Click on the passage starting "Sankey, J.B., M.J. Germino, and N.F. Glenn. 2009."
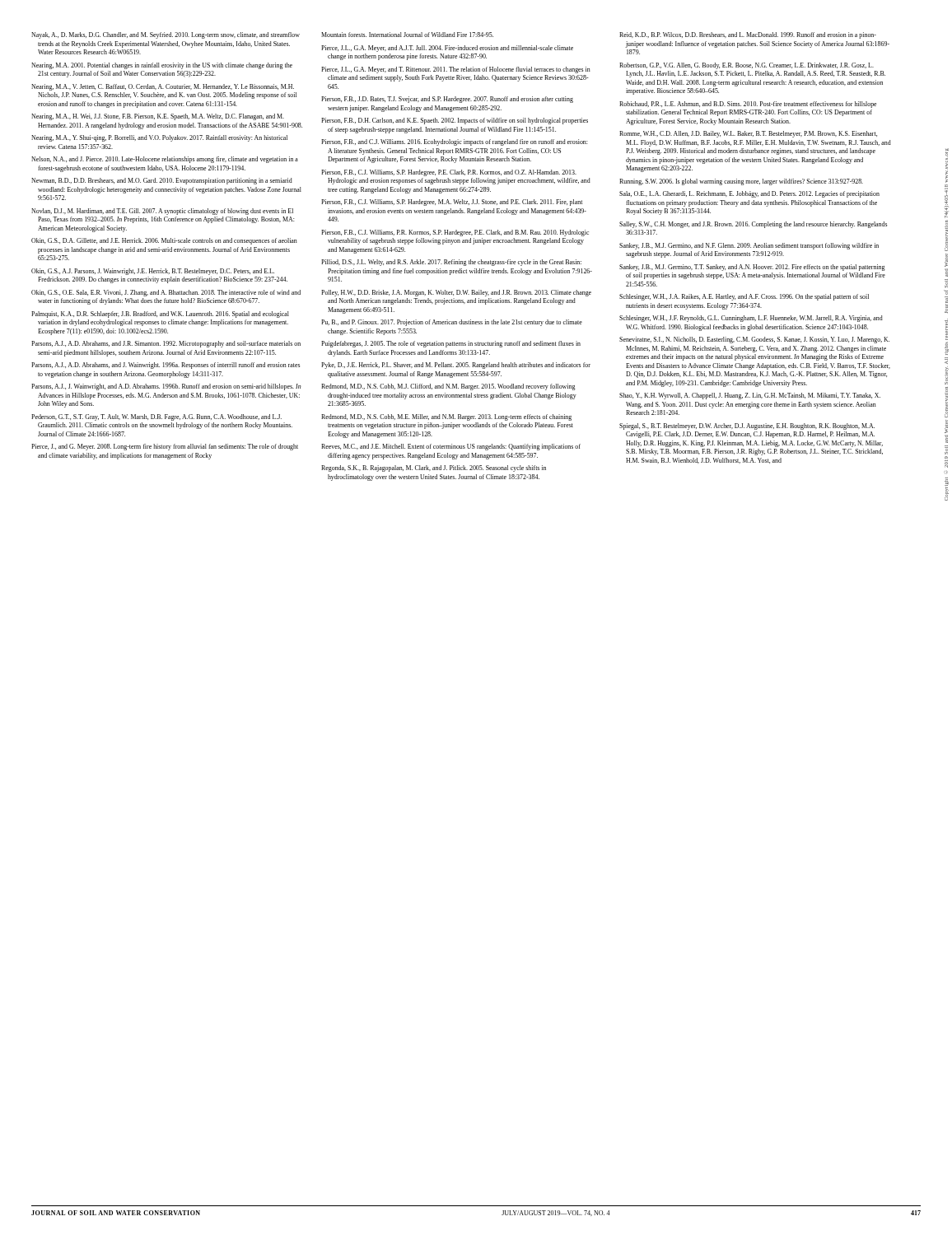Viewport: 952px width, 1235px height. click(749, 250)
